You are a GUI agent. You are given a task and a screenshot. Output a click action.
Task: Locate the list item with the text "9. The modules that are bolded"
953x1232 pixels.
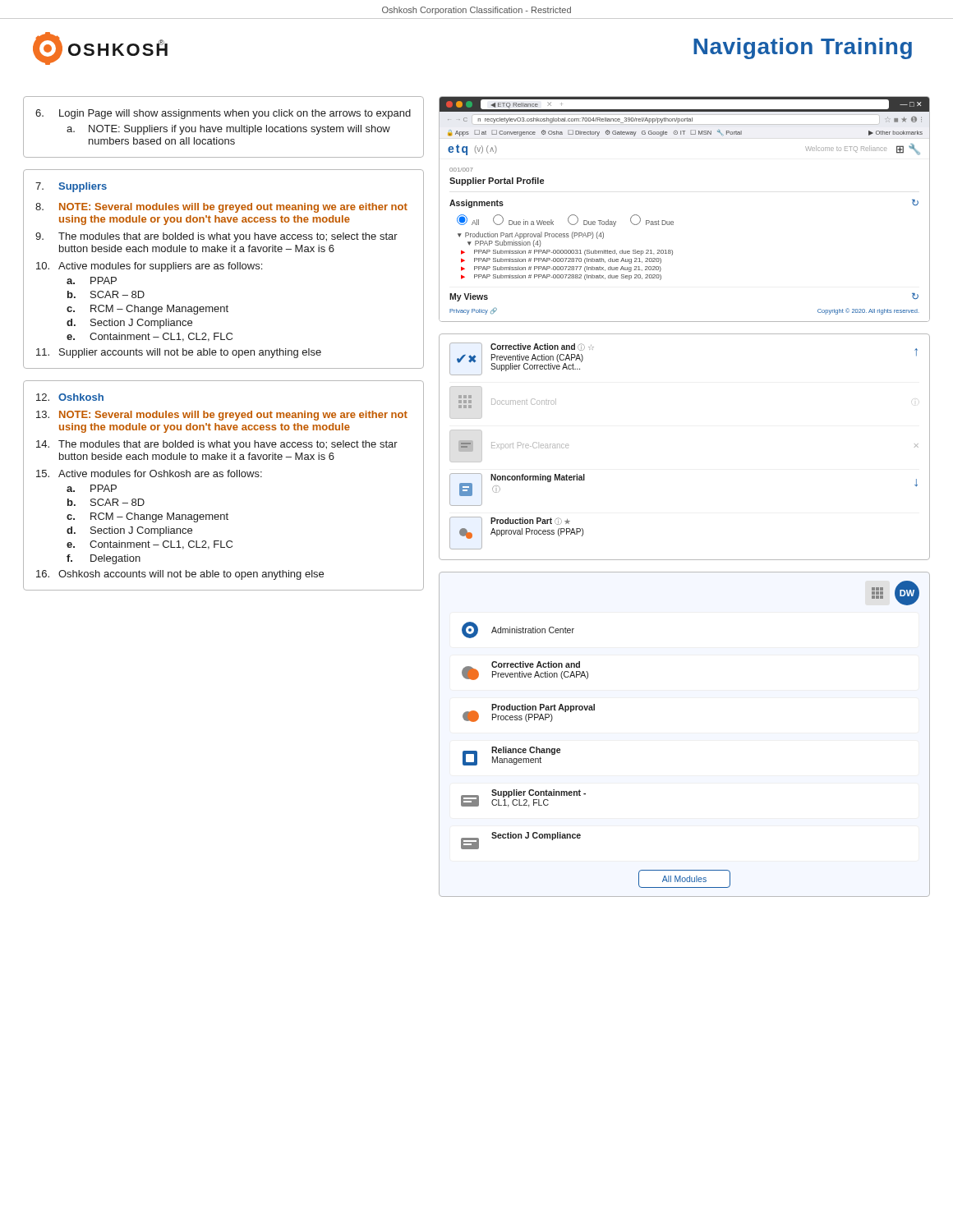(x=223, y=242)
